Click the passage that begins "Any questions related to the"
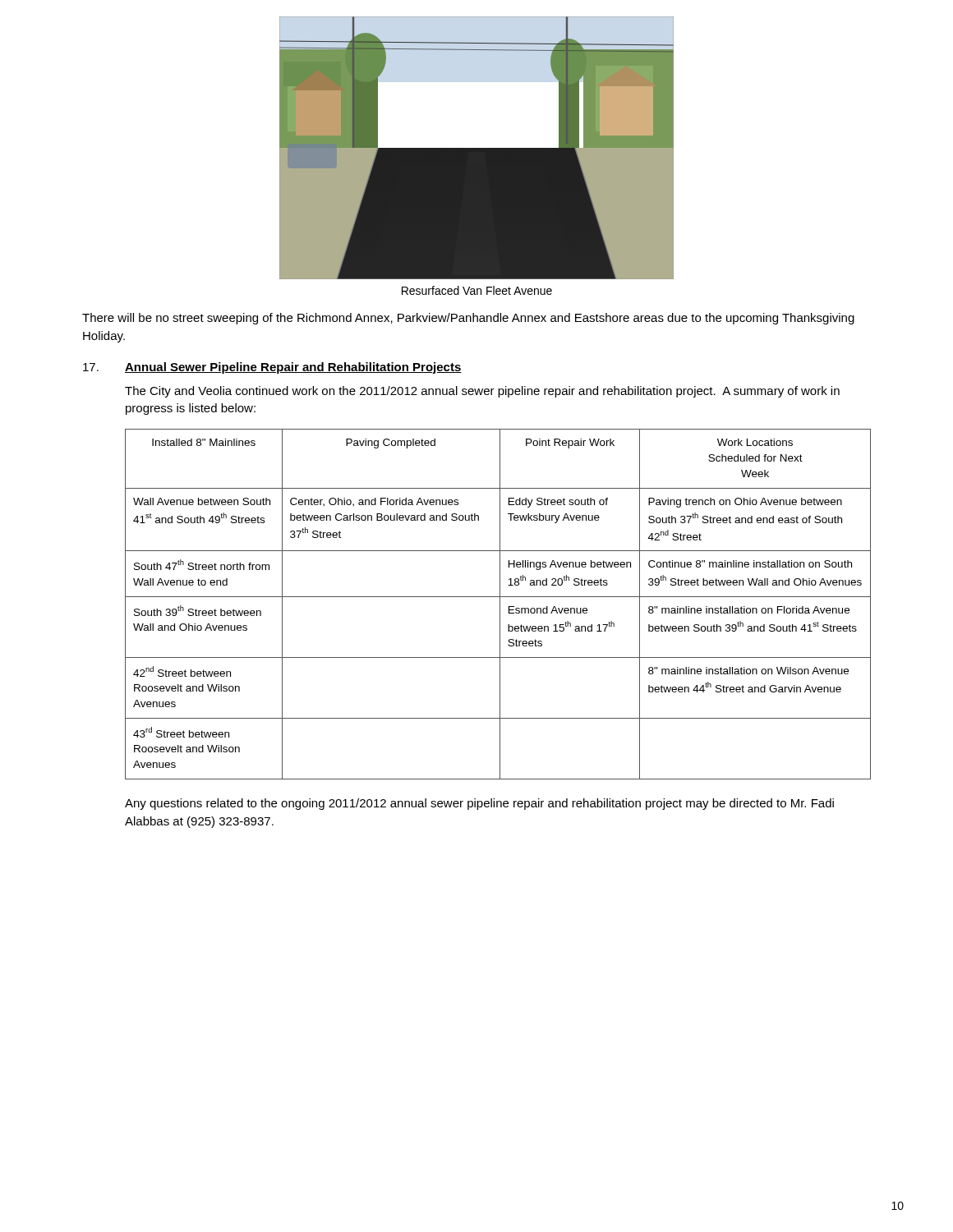Viewport: 953px width, 1232px height. 480,812
